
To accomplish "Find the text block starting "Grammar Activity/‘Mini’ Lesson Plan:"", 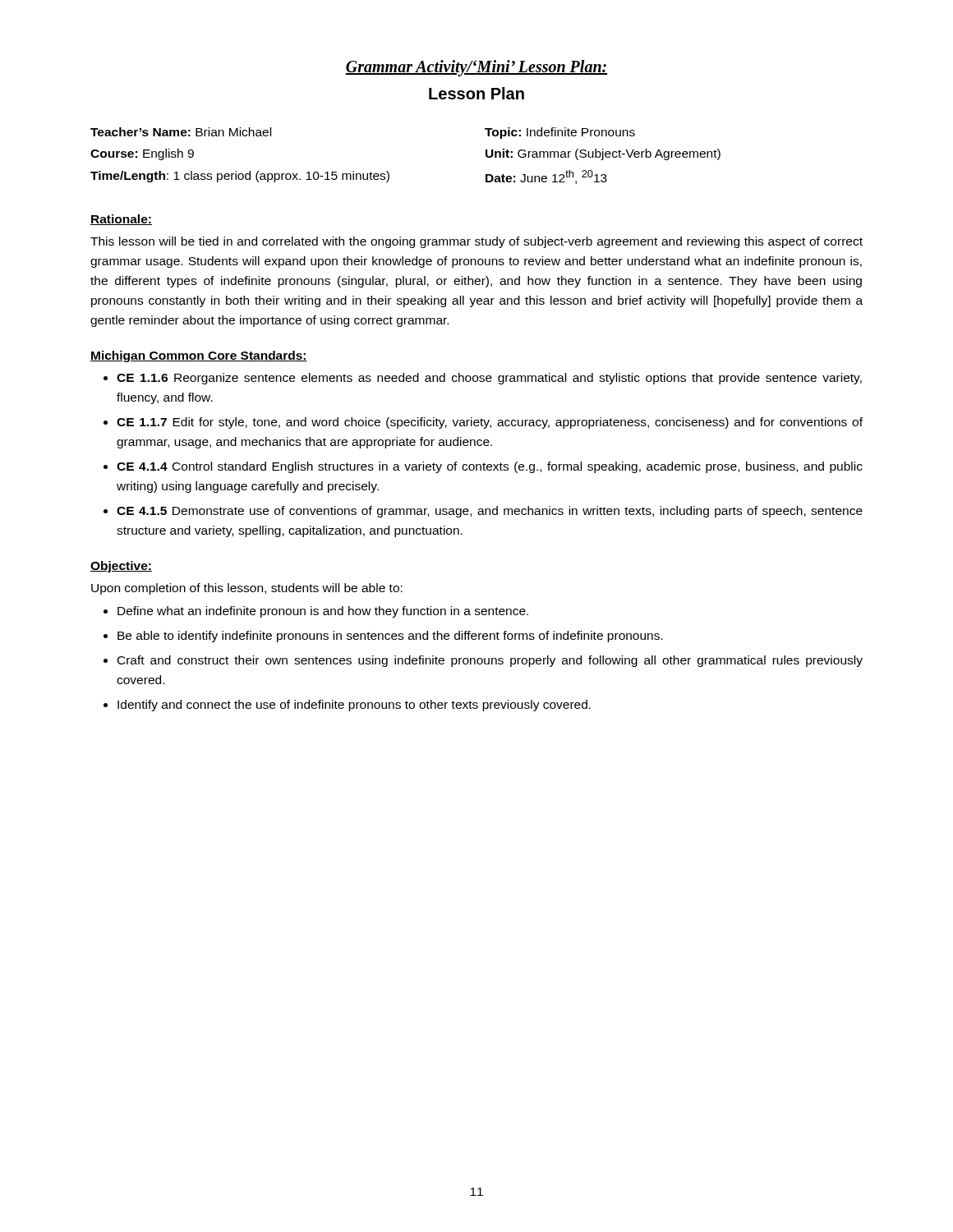I will [x=476, y=67].
